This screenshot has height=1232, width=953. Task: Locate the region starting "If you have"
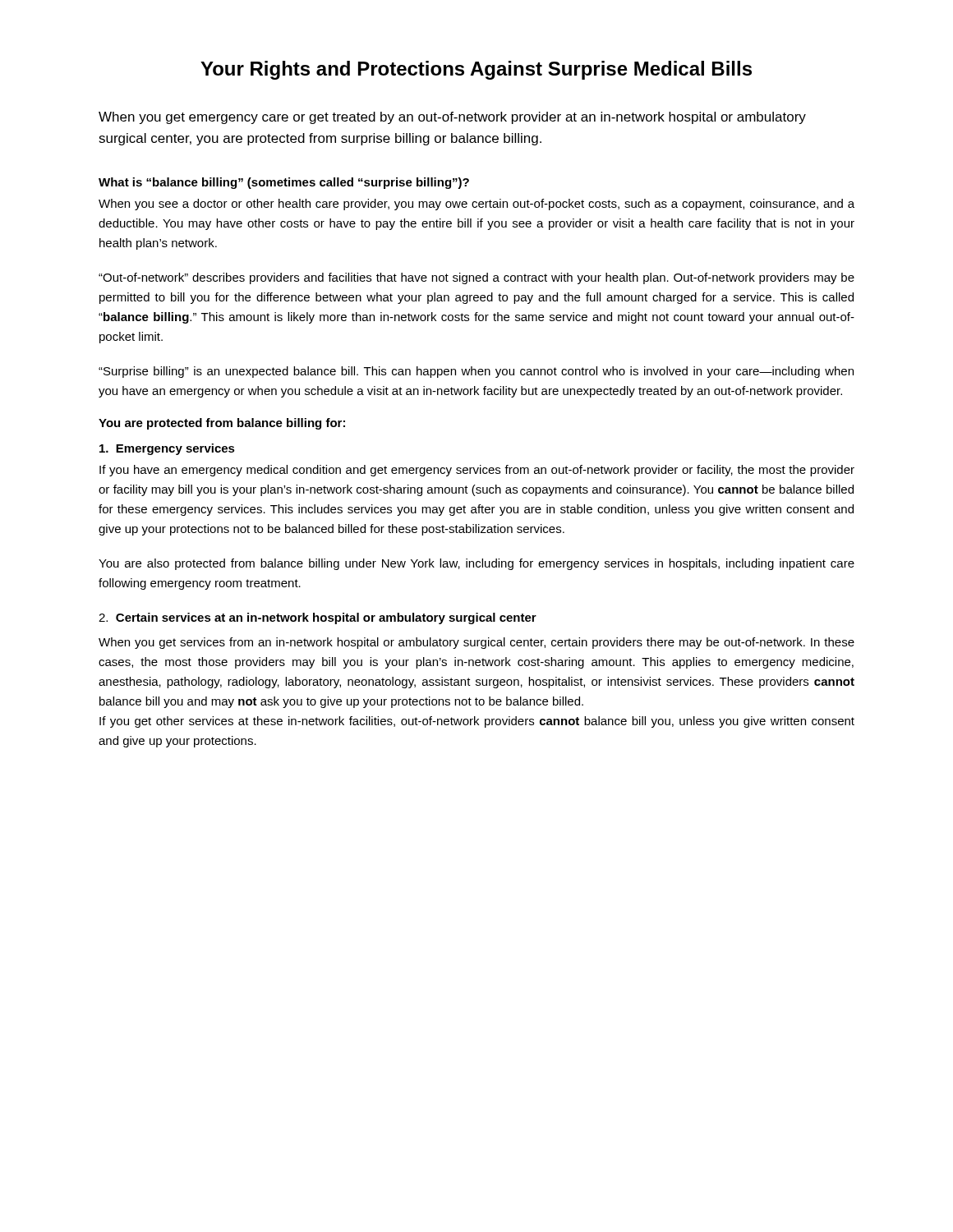(476, 499)
